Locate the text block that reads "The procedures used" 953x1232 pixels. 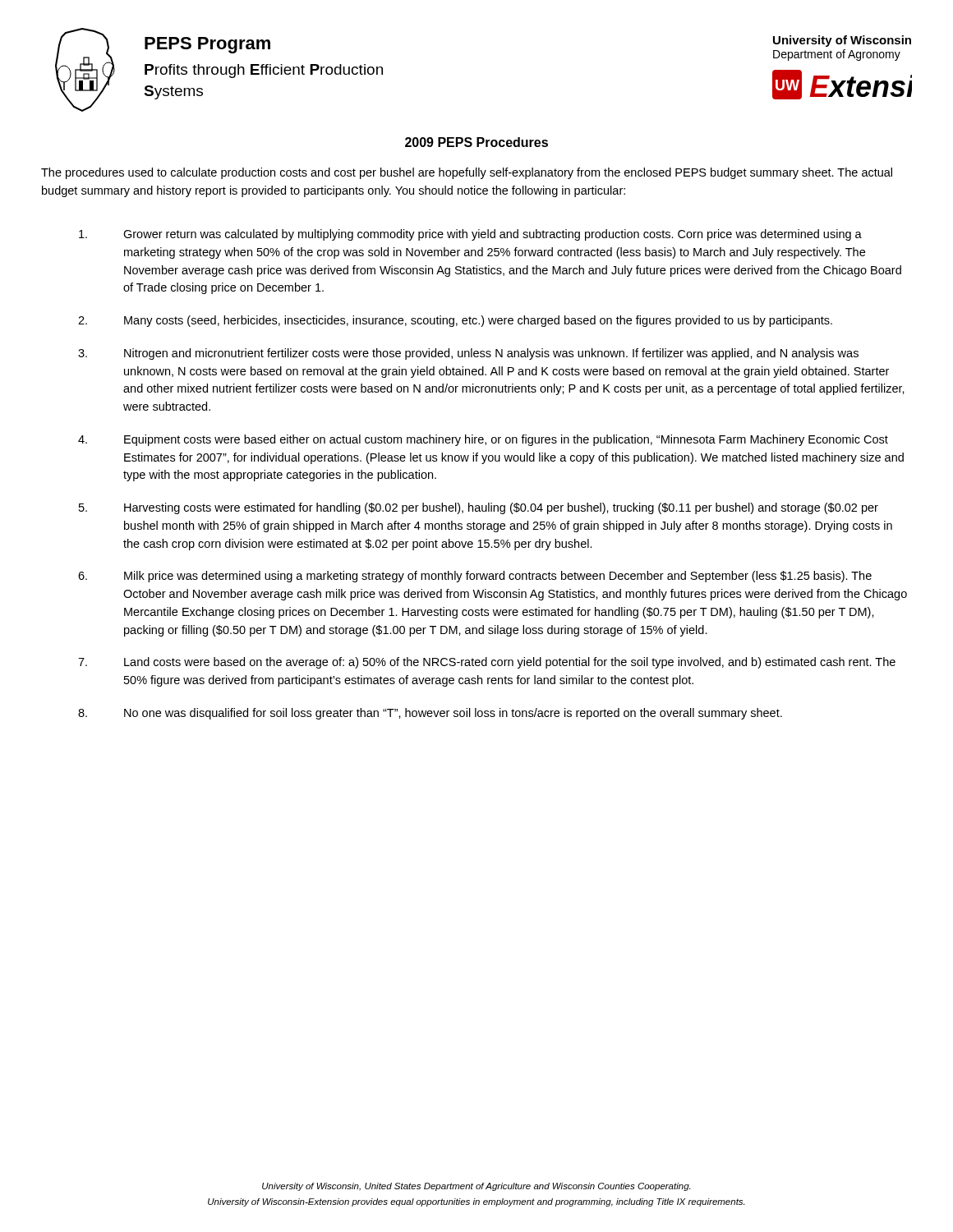coord(467,181)
